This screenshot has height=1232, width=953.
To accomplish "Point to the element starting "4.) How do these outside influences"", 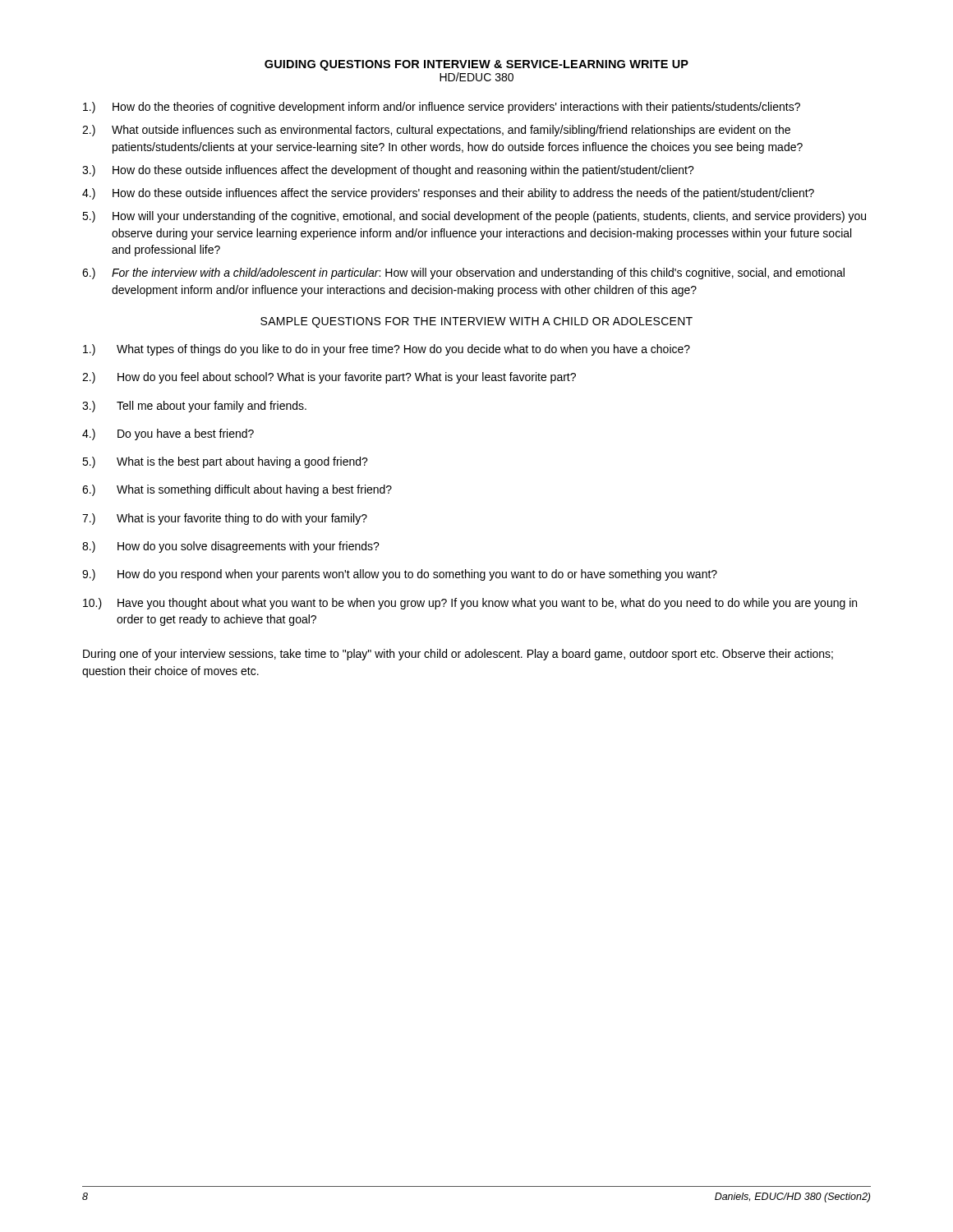I will click(x=476, y=193).
